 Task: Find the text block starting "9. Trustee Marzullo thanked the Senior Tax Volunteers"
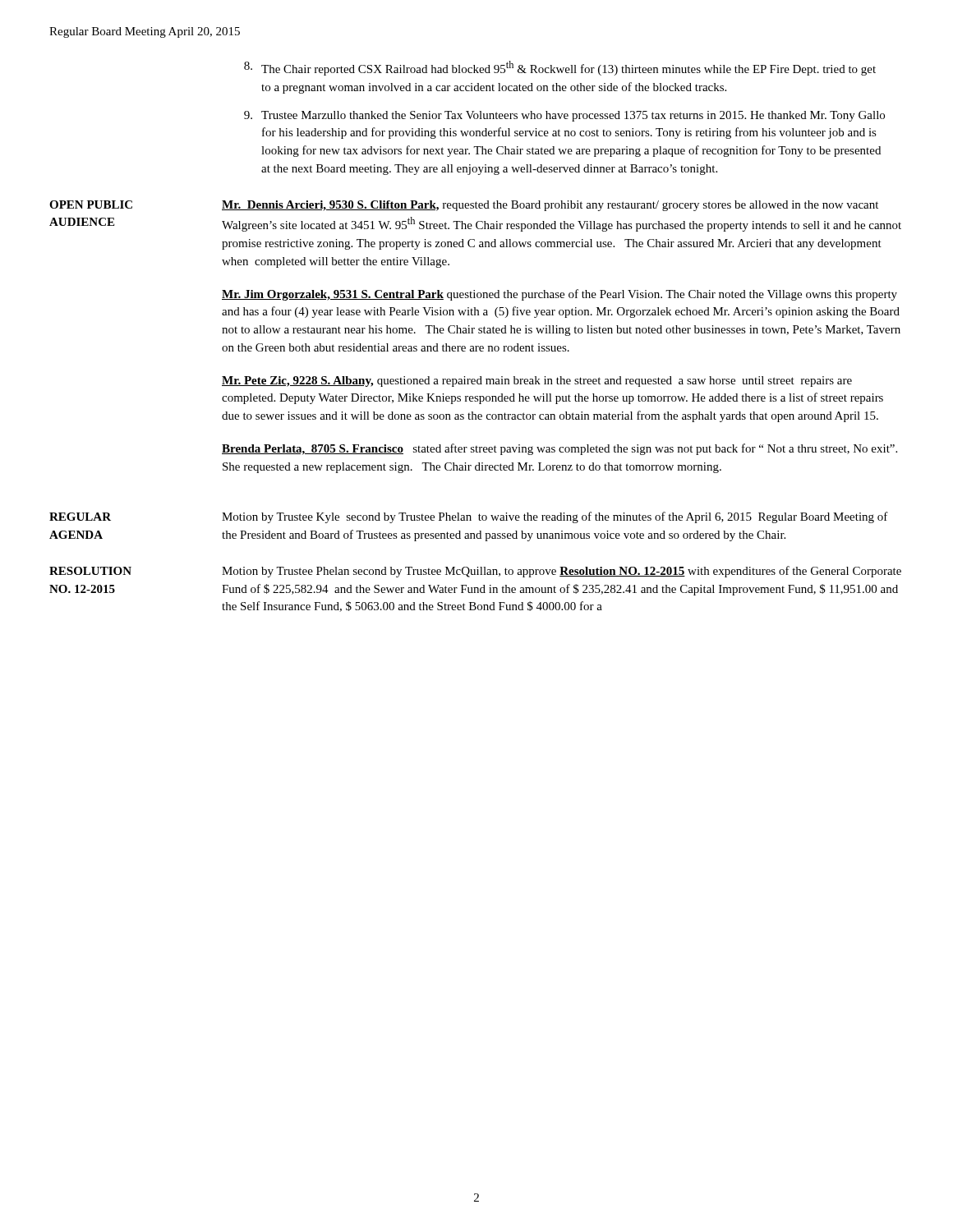coord(555,142)
